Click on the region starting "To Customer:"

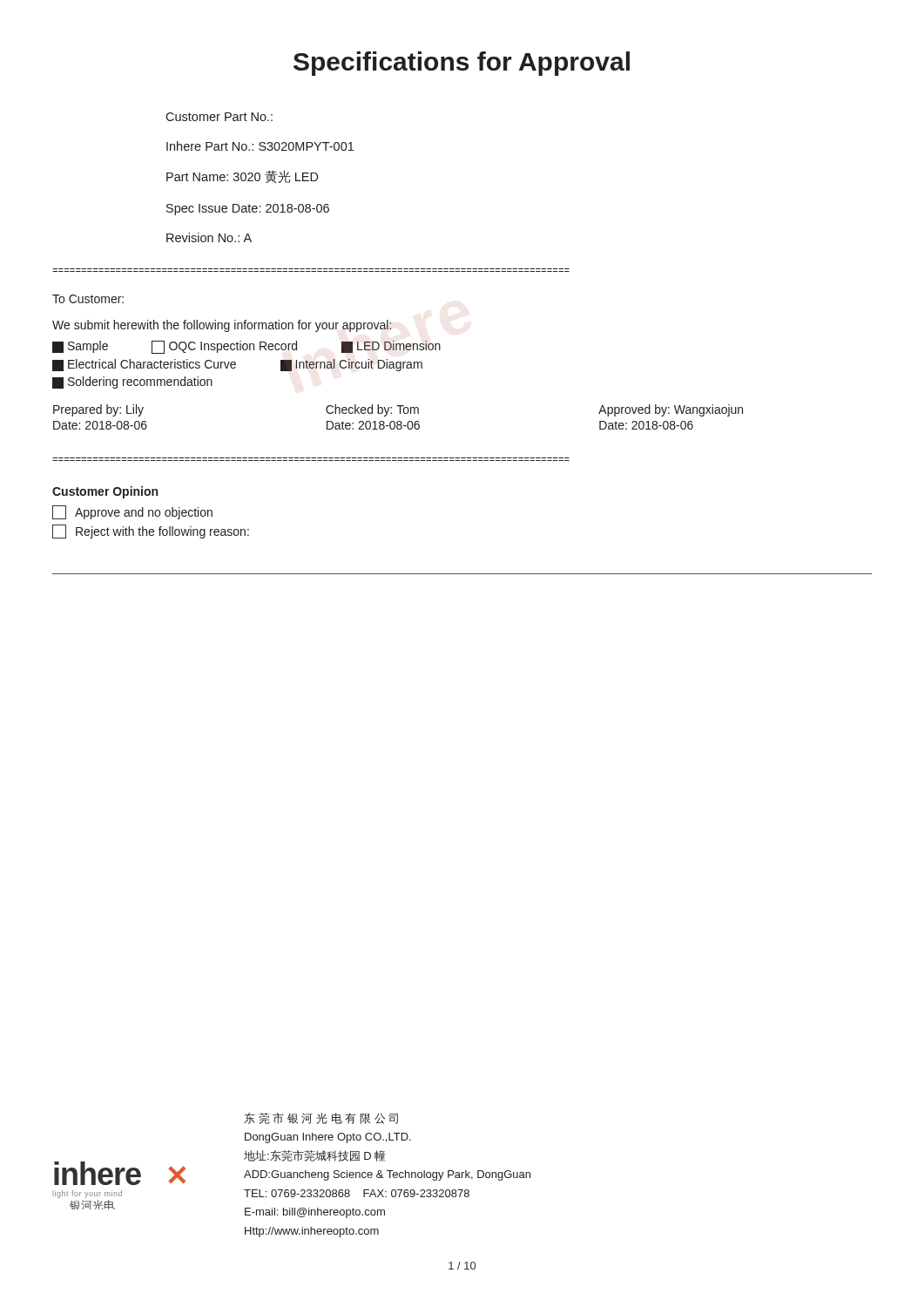88,299
